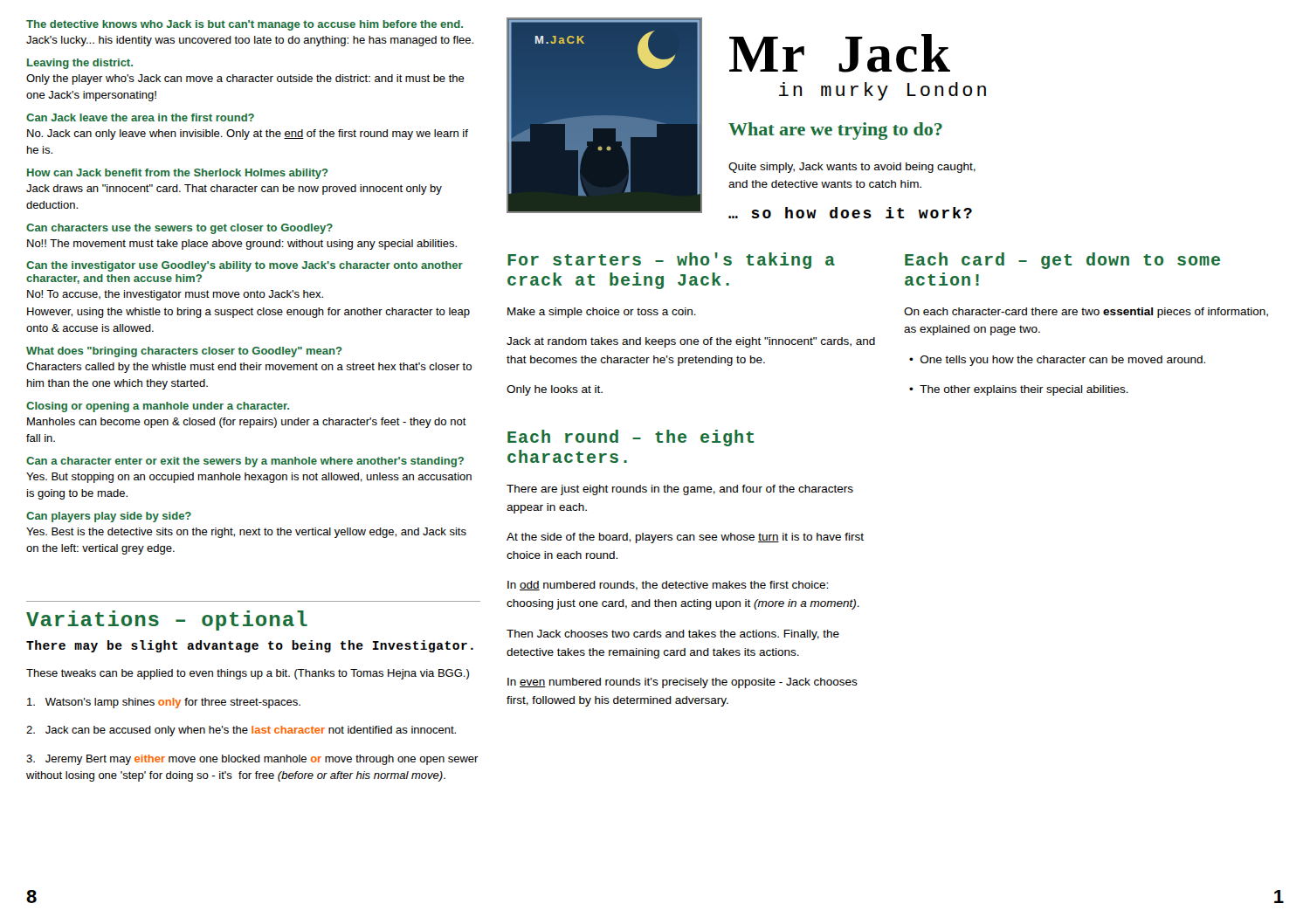Locate the text starting "Can the investigator use"
Viewport: 1310px width, 924px height.
pos(253,272)
